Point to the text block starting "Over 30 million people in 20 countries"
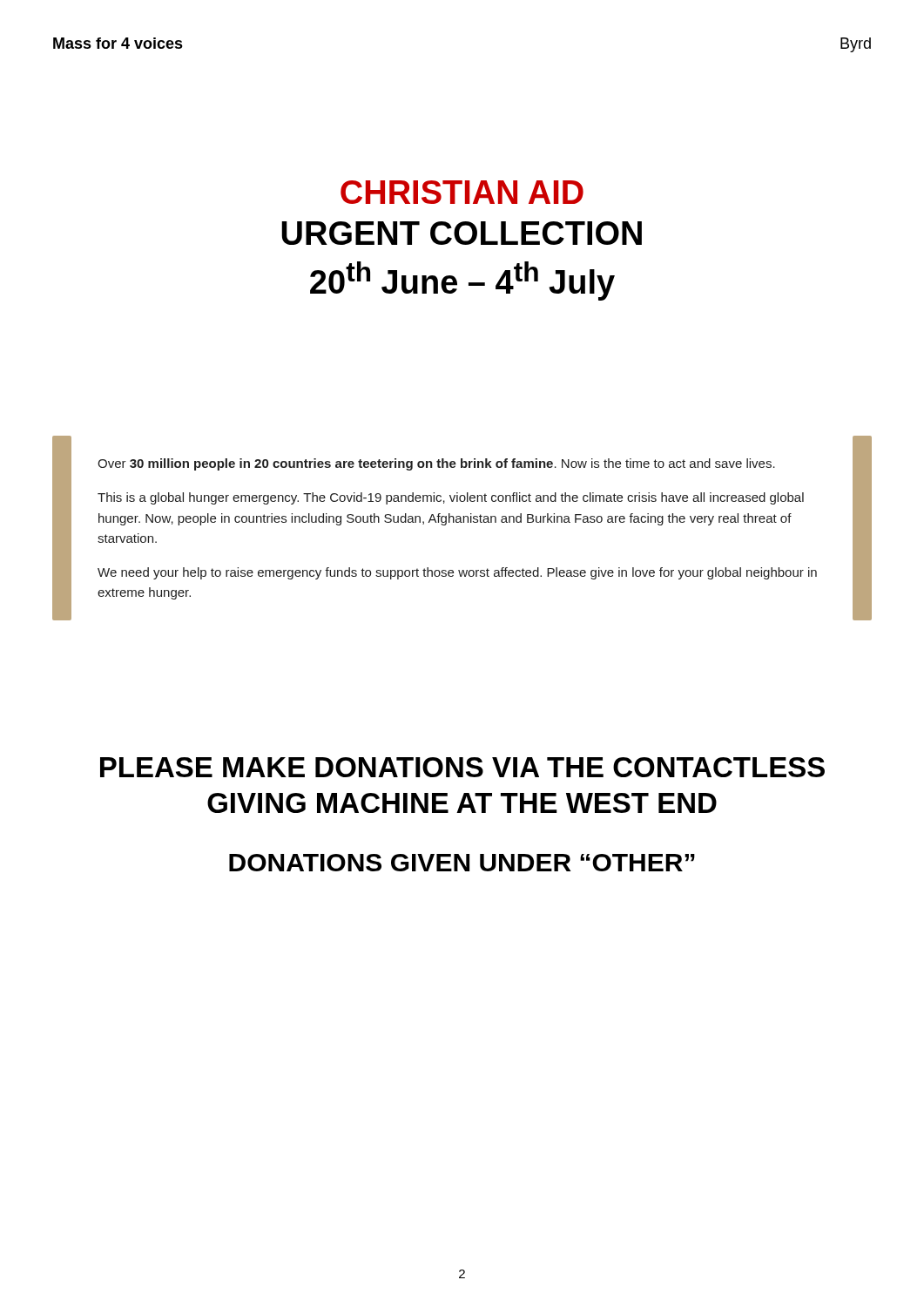924x1307 pixels. point(462,528)
